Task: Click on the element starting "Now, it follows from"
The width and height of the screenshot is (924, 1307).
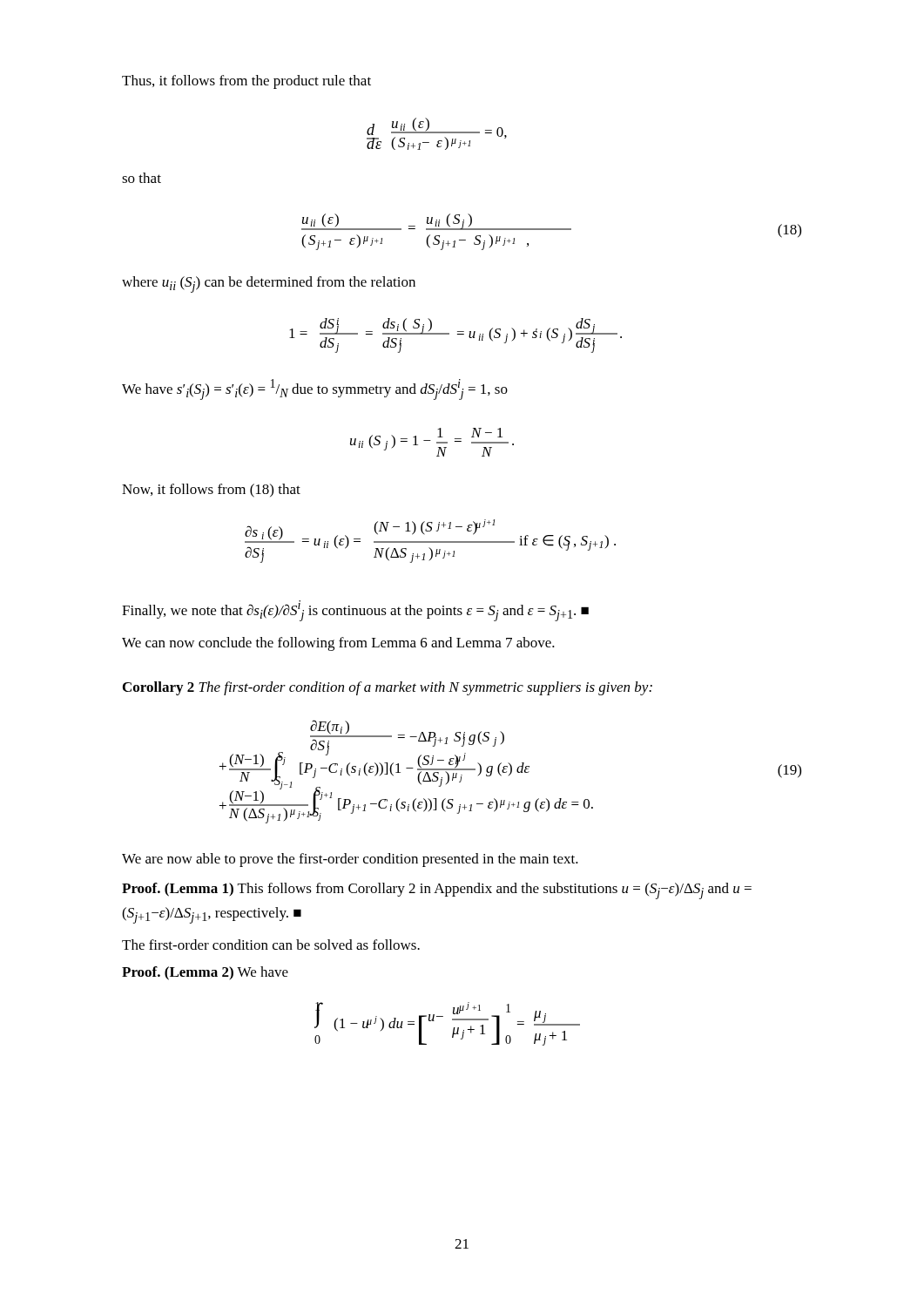Action: 211,489
